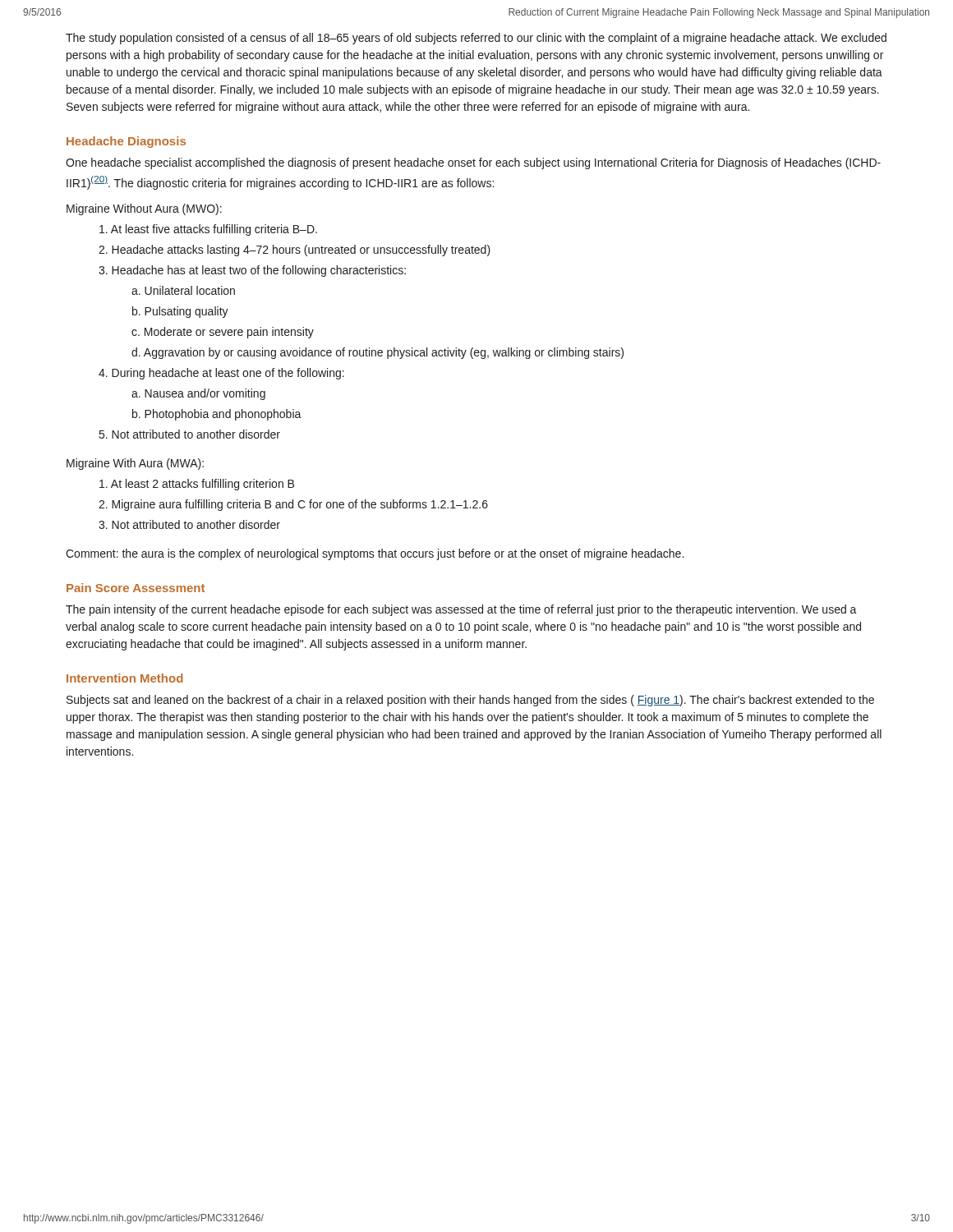
Task: Locate the passage starting "The study population"
Action: tap(476, 73)
